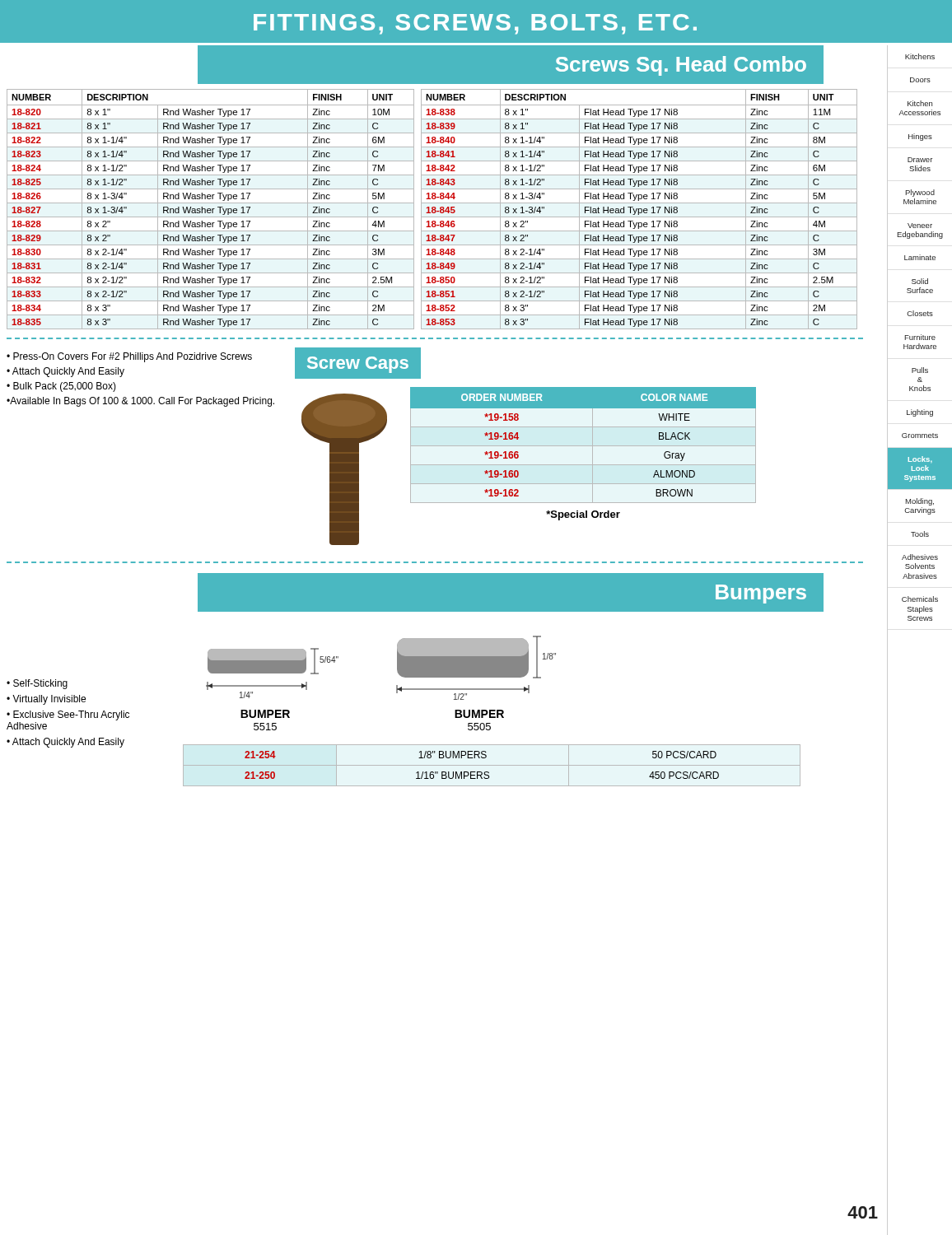
Task: Select the table that reads "ORDER NUMBER"
Action: pos(641,454)
